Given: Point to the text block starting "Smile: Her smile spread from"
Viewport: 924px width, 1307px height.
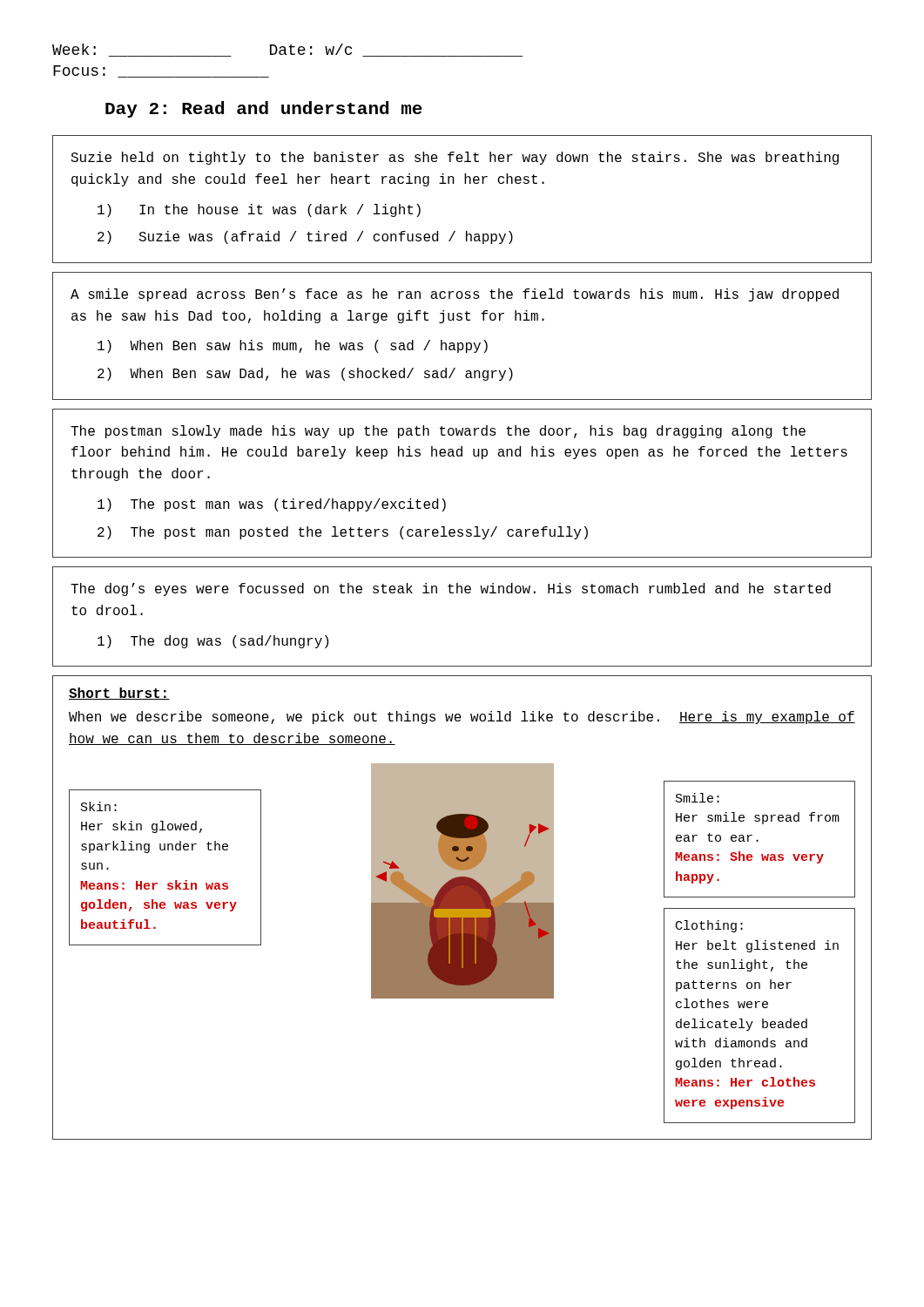Looking at the screenshot, I should pos(757,839).
